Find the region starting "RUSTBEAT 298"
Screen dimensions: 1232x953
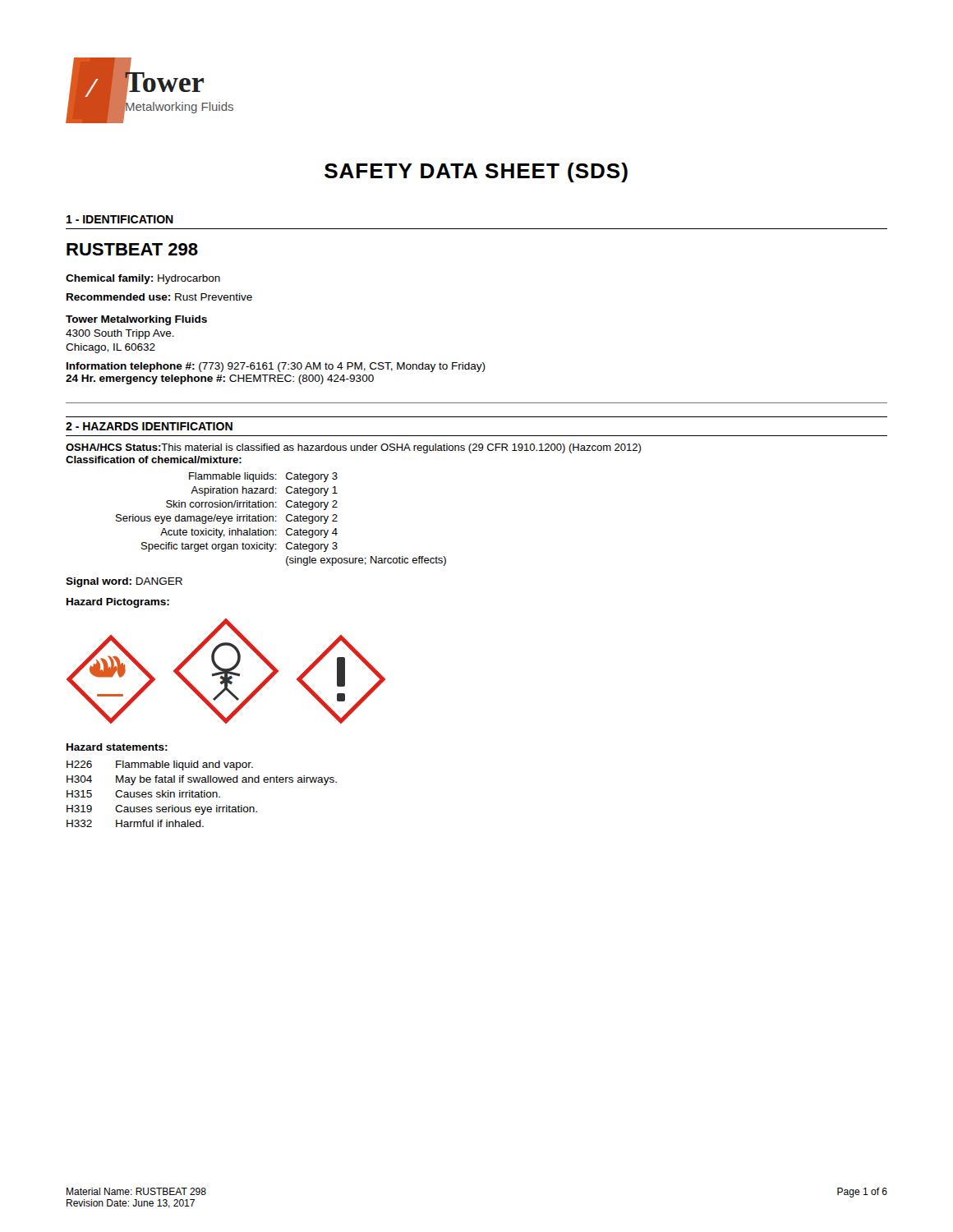[132, 249]
